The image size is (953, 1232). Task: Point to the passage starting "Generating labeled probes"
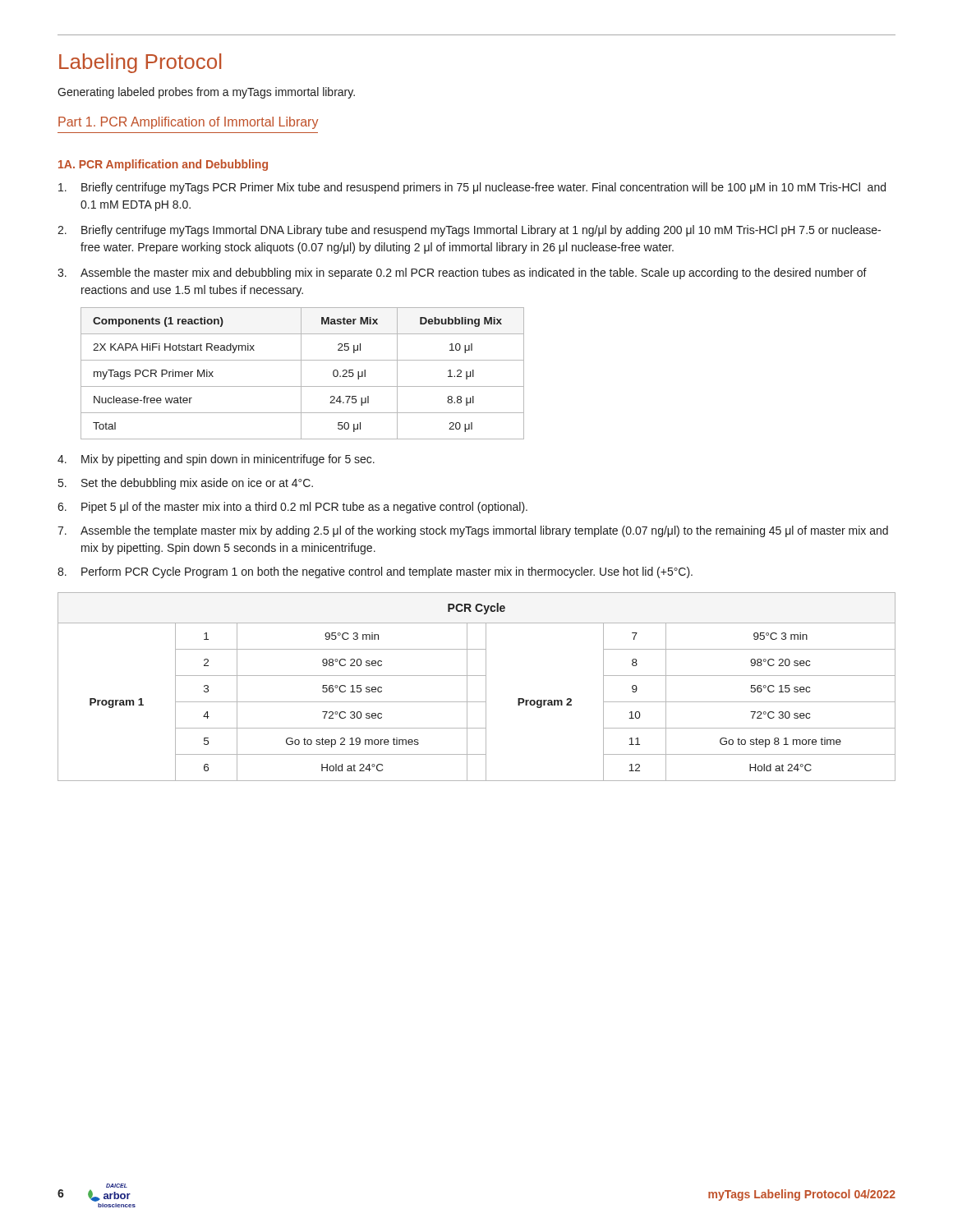coord(207,92)
